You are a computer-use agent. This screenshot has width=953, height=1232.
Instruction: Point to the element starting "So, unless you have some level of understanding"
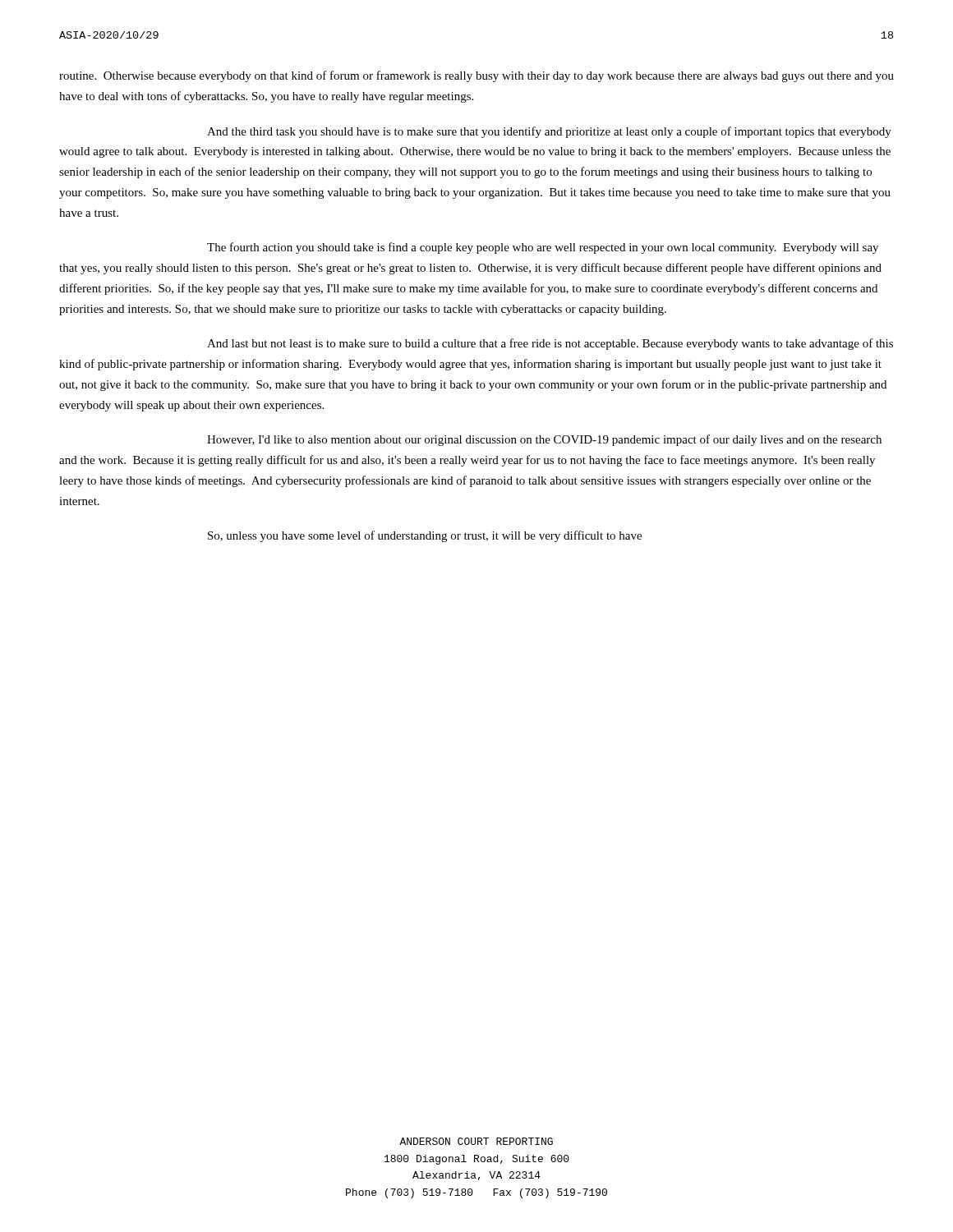425,536
